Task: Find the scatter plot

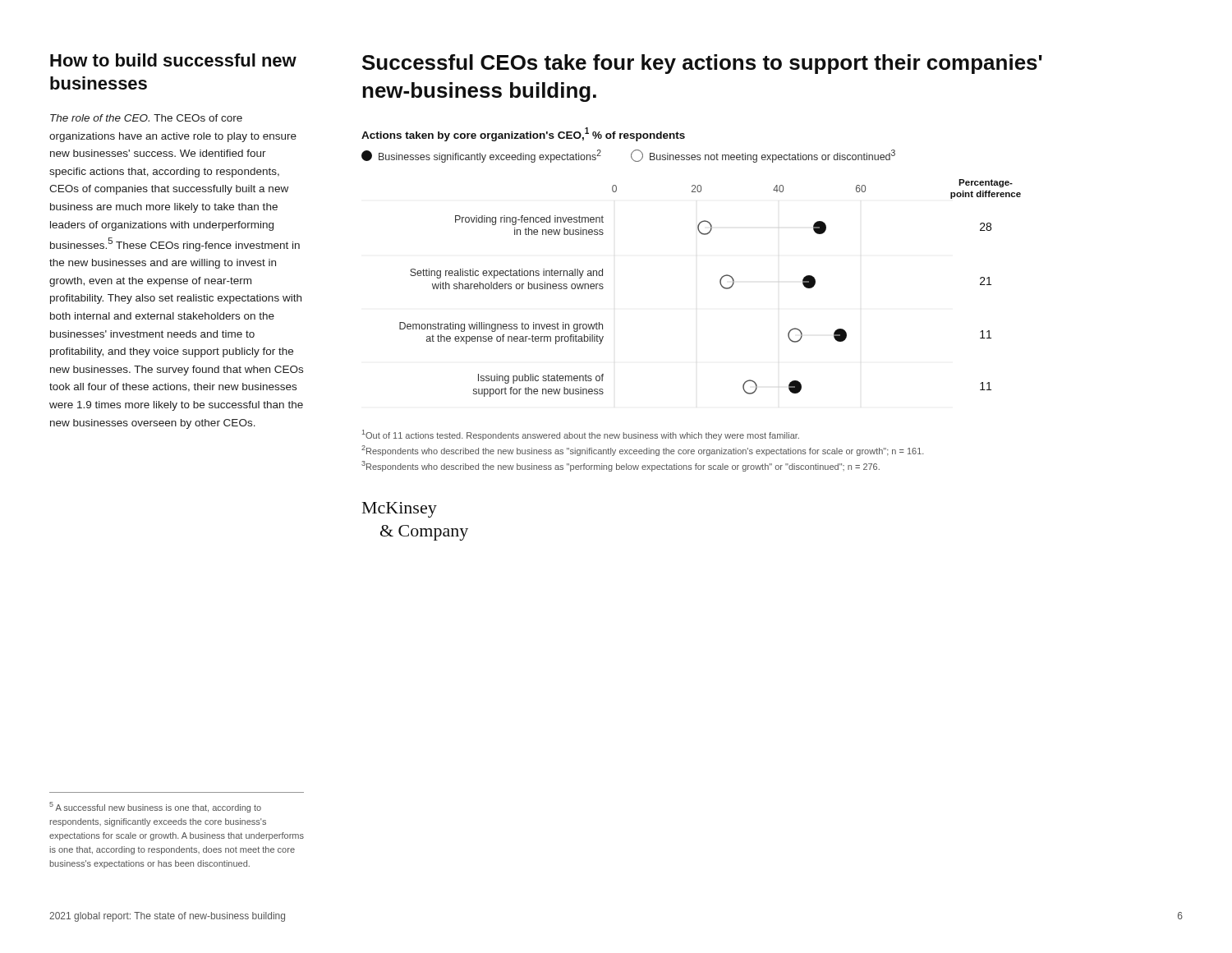Action: 768,297
